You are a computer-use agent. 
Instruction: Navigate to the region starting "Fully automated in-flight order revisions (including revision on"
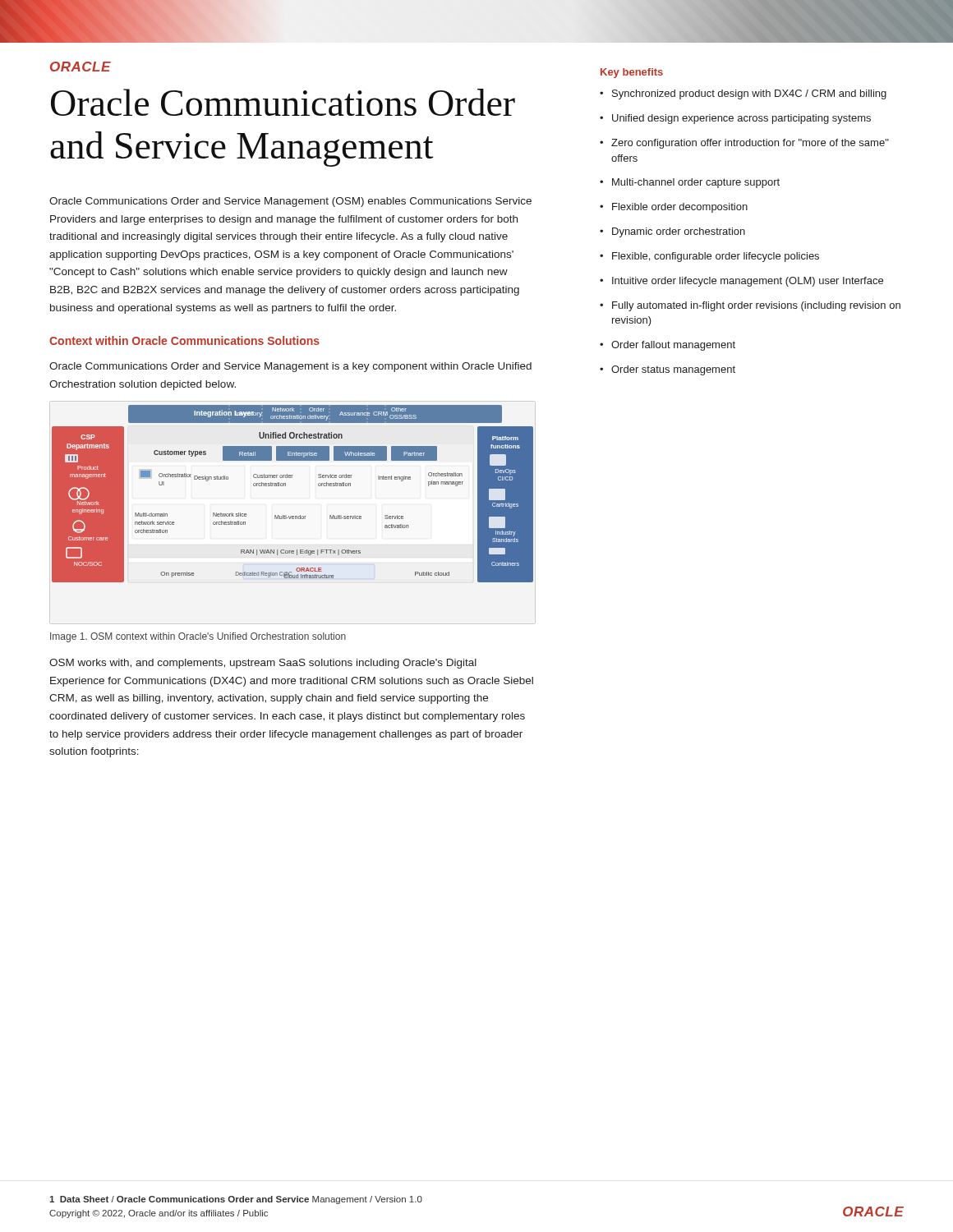[x=756, y=313]
